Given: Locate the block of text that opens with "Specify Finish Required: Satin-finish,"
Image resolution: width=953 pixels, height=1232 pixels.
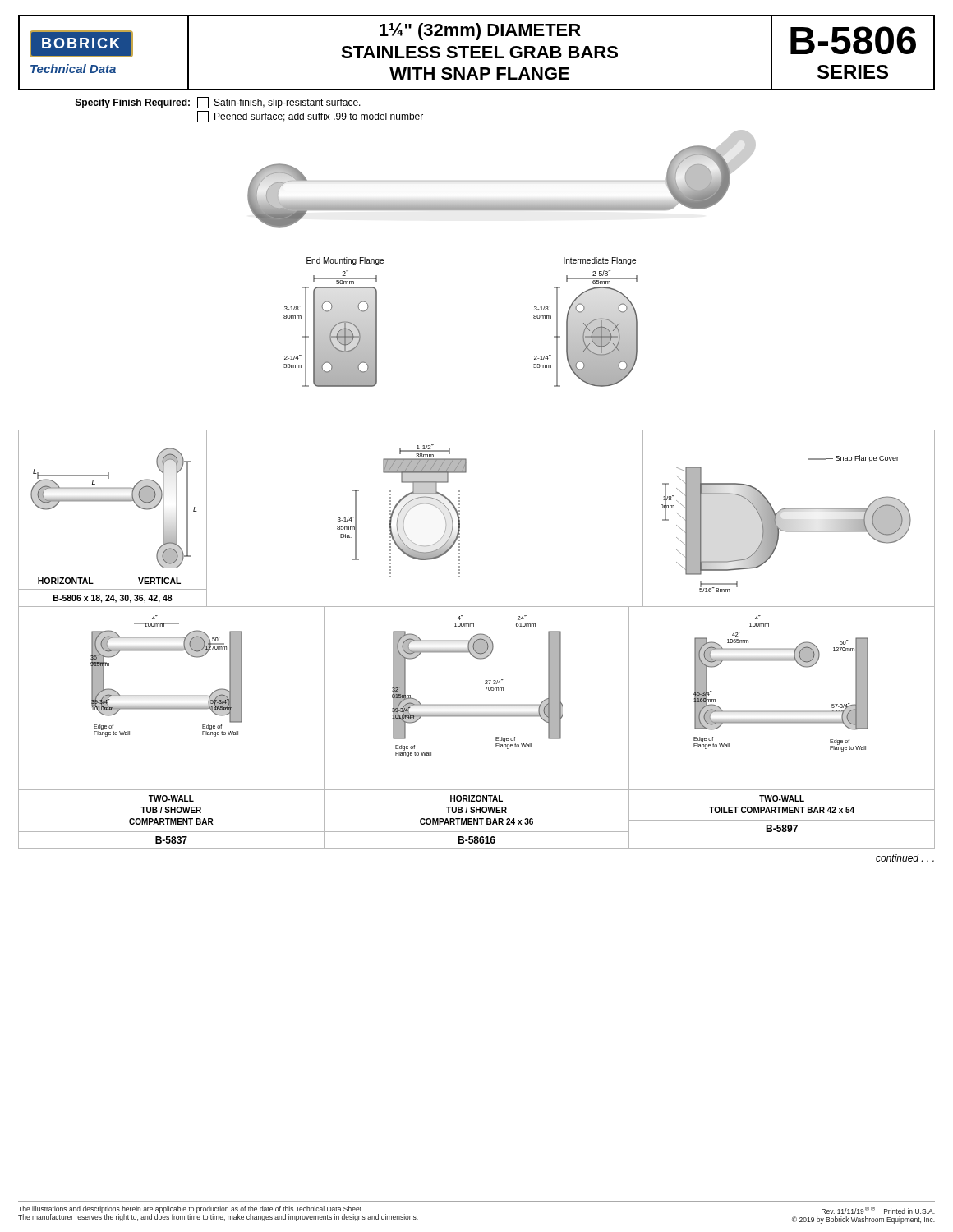Looking at the screenshot, I should point(221,110).
